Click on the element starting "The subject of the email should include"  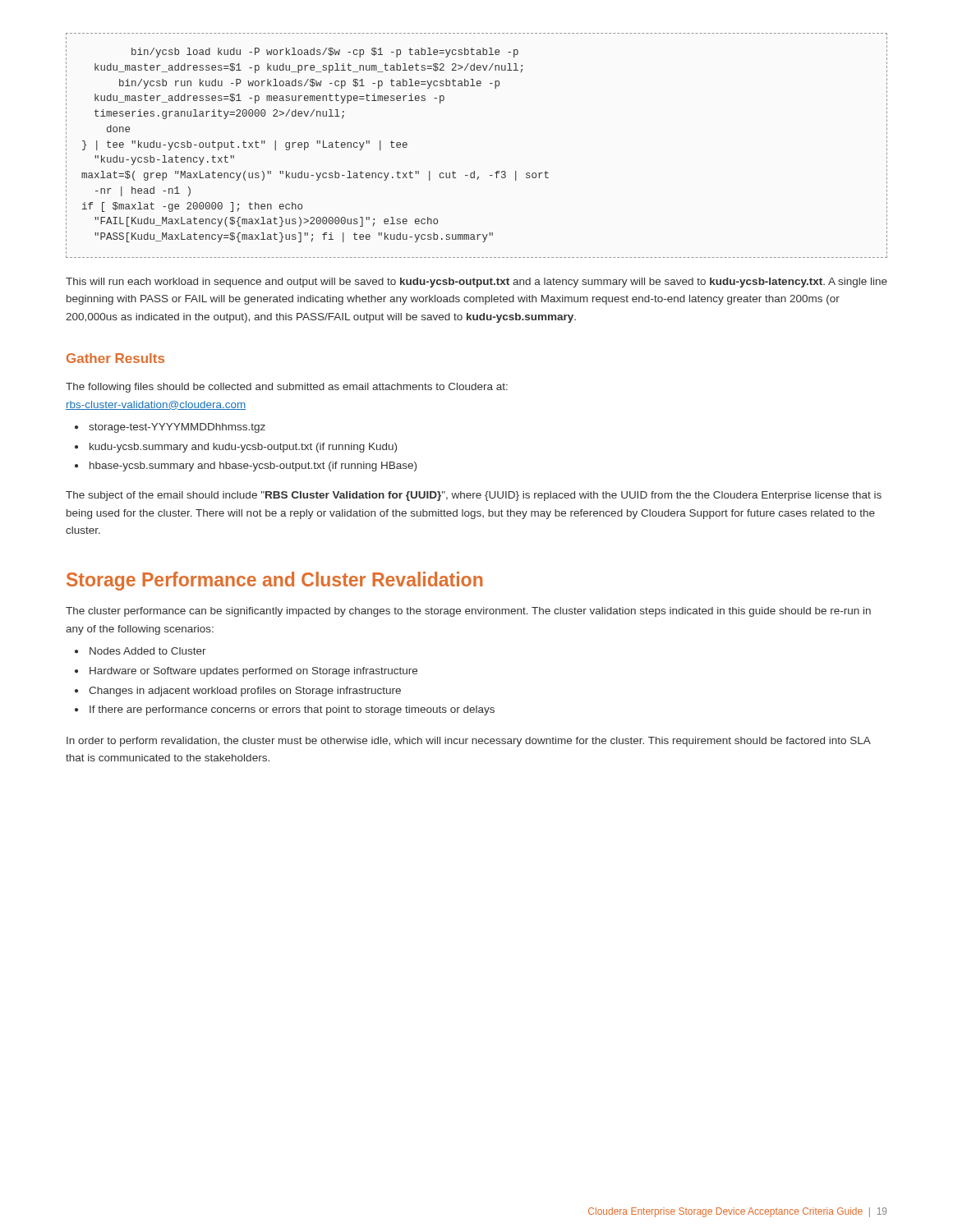(476, 513)
